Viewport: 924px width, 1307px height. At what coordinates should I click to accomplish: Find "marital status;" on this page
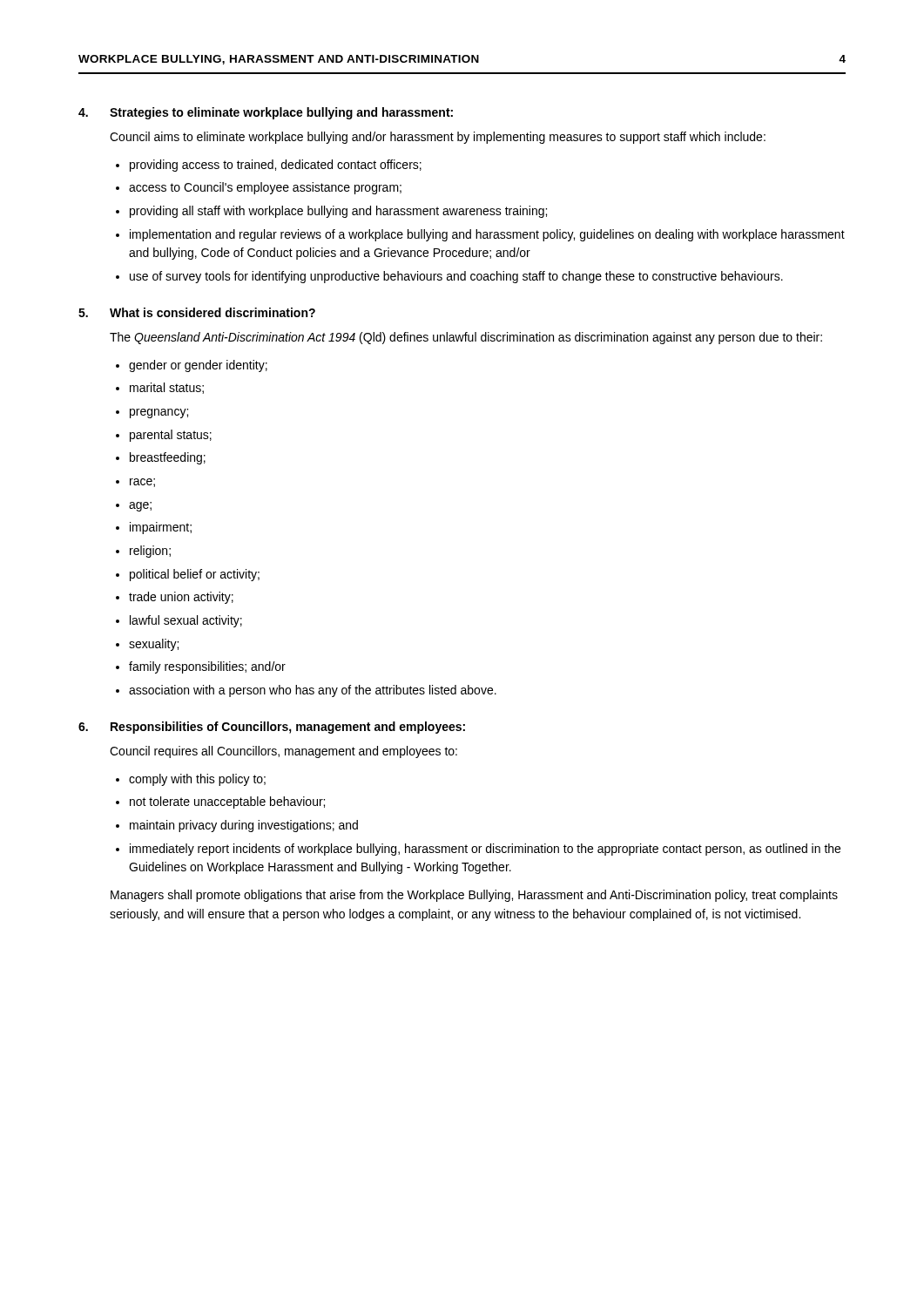click(167, 388)
